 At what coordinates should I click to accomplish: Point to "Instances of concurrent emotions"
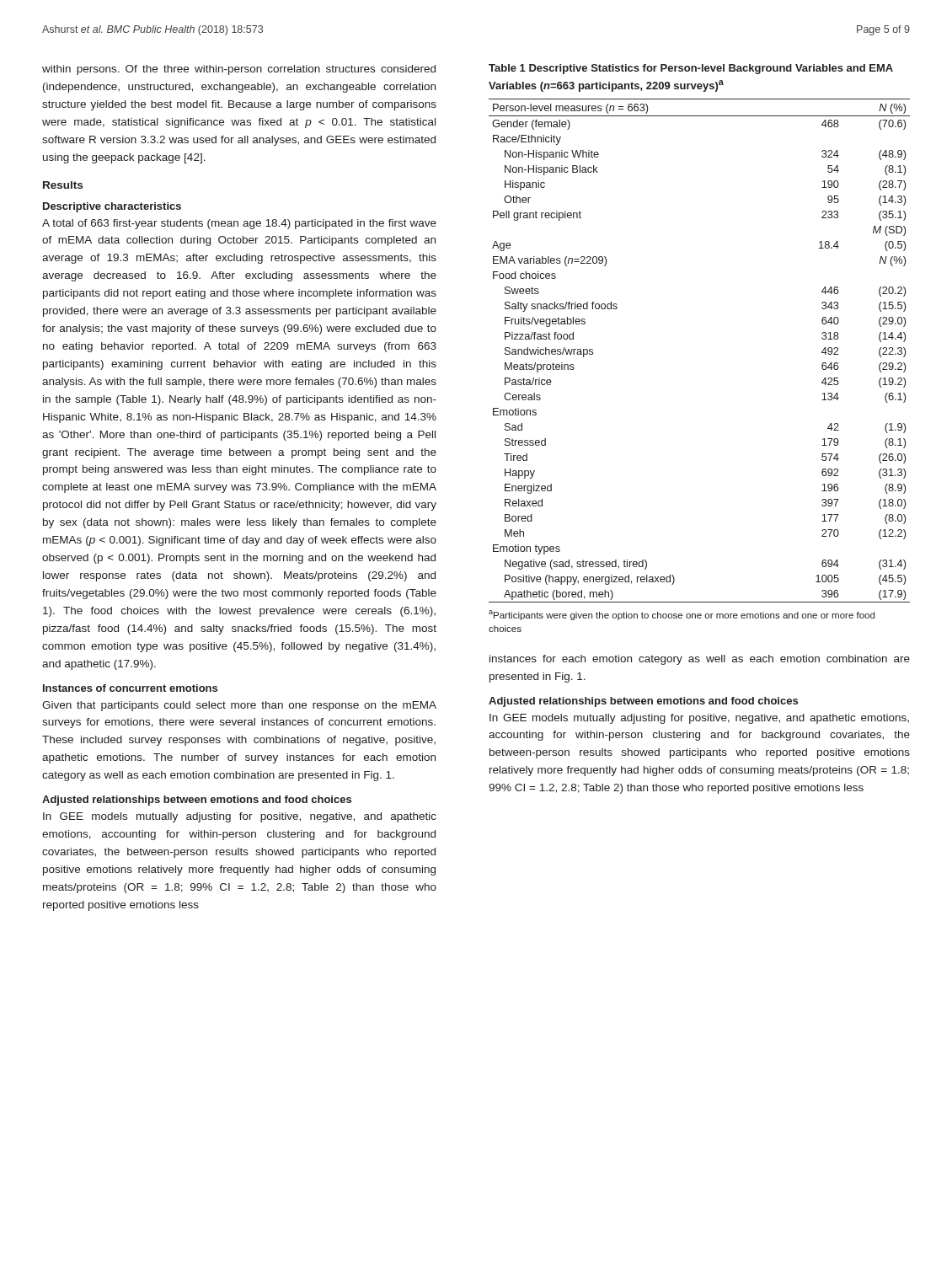tap(130, 688)
